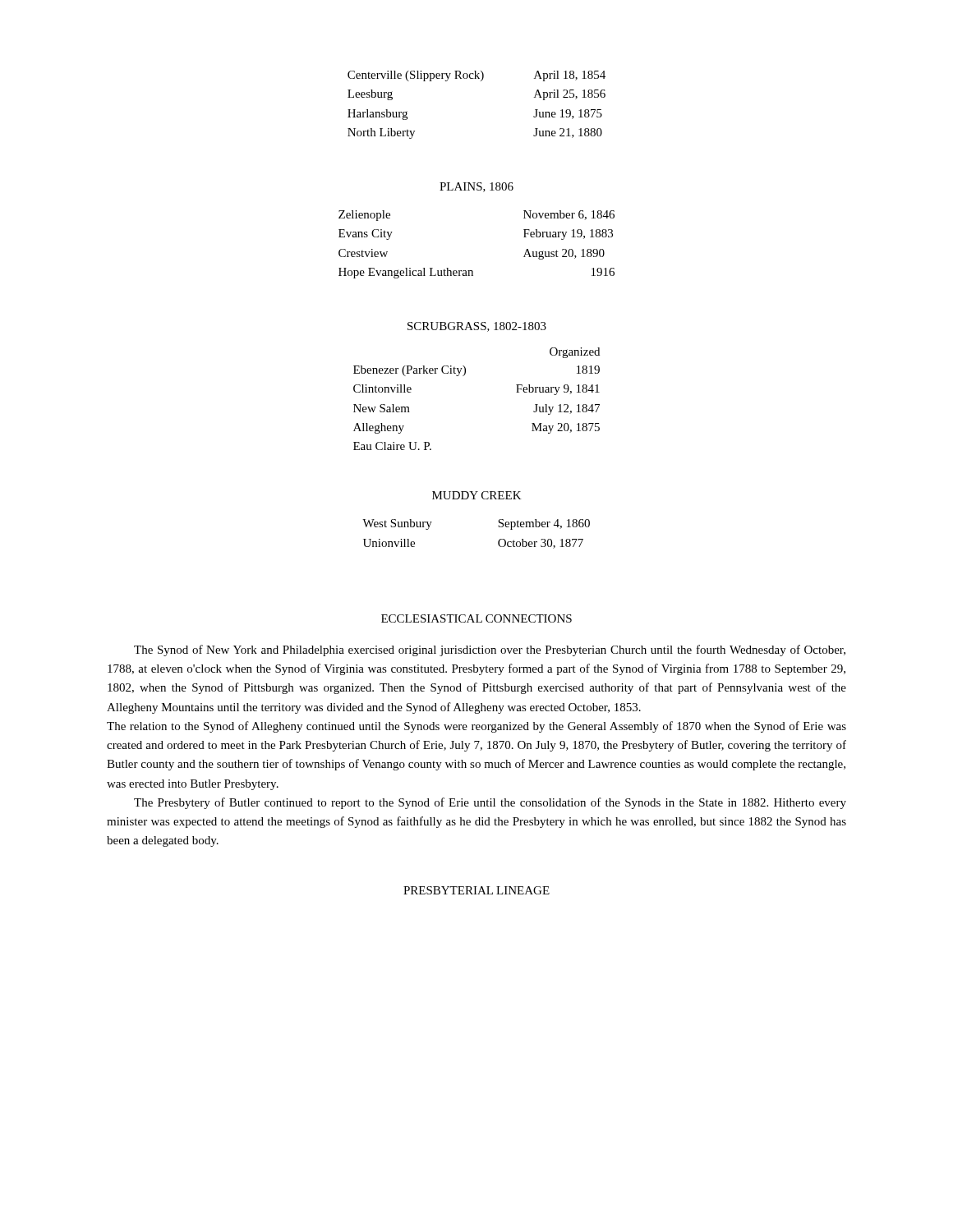Click on the table containing "Zelienople November 6, 1846 Evans"
This screenshot has height=1232, width=953.
click(x=476, y=244)
